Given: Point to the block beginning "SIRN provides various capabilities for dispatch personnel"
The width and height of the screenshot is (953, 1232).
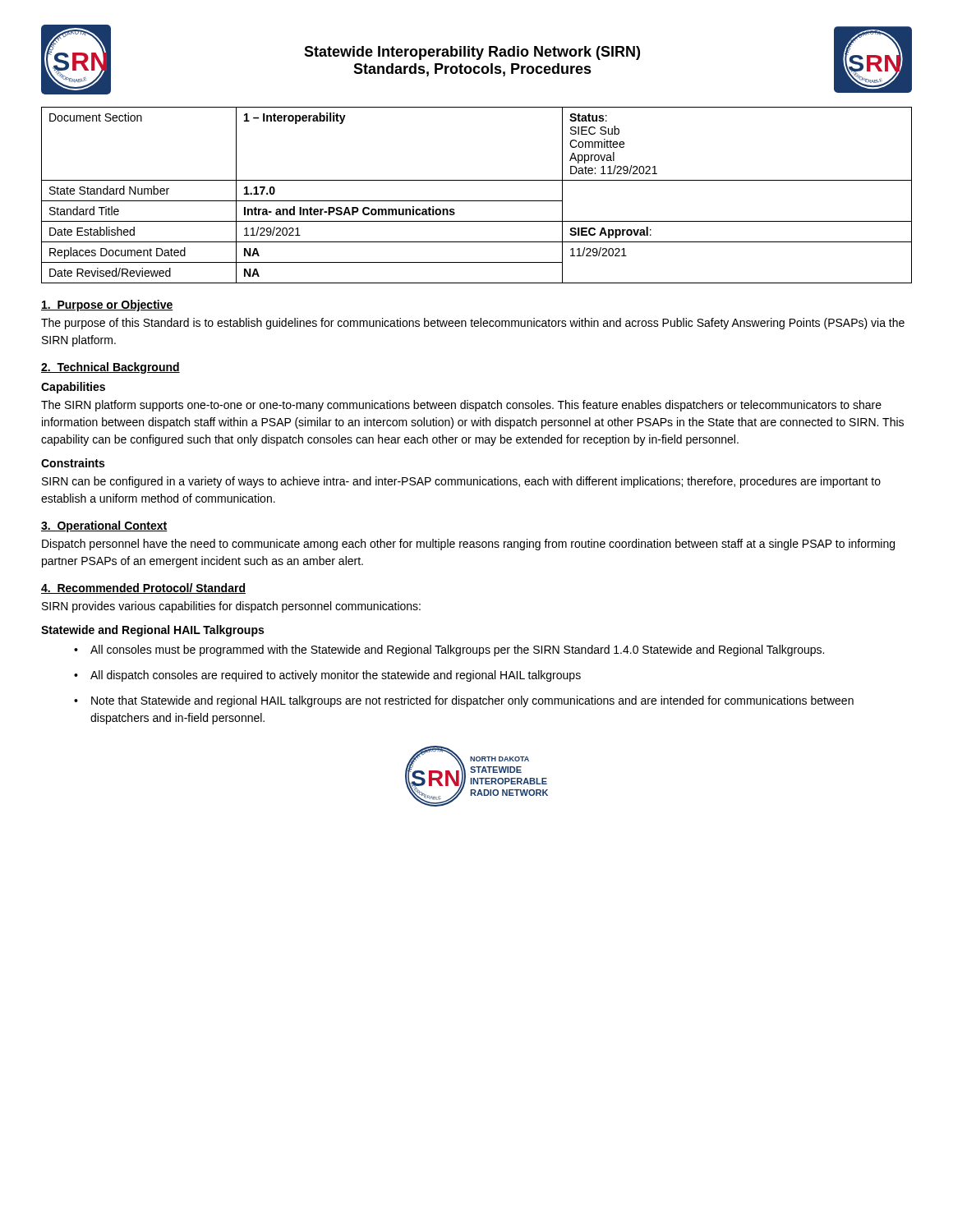Looking at the screenshot, I should (231, 606).
